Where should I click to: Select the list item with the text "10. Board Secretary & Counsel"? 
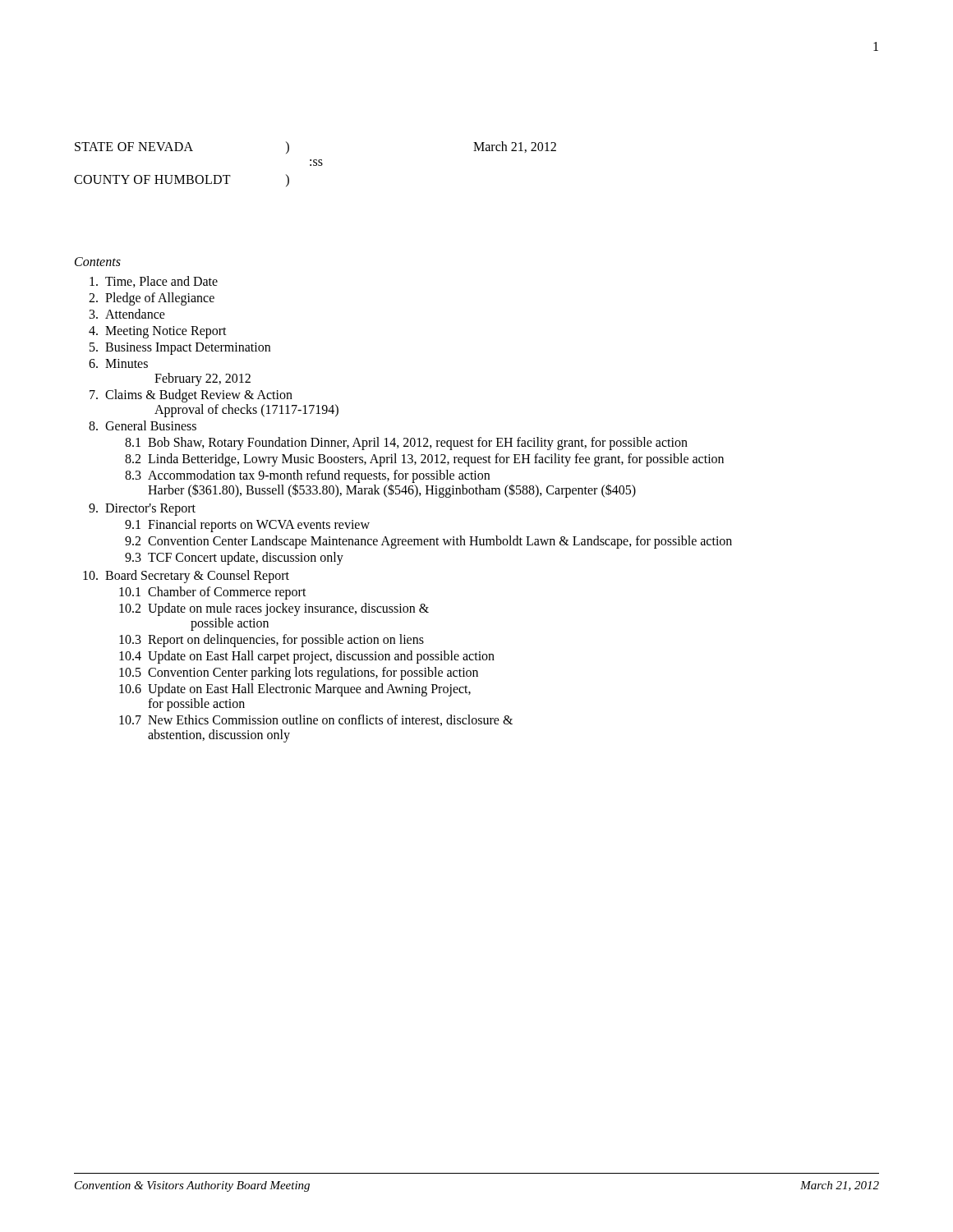click(x=476, y=656)
